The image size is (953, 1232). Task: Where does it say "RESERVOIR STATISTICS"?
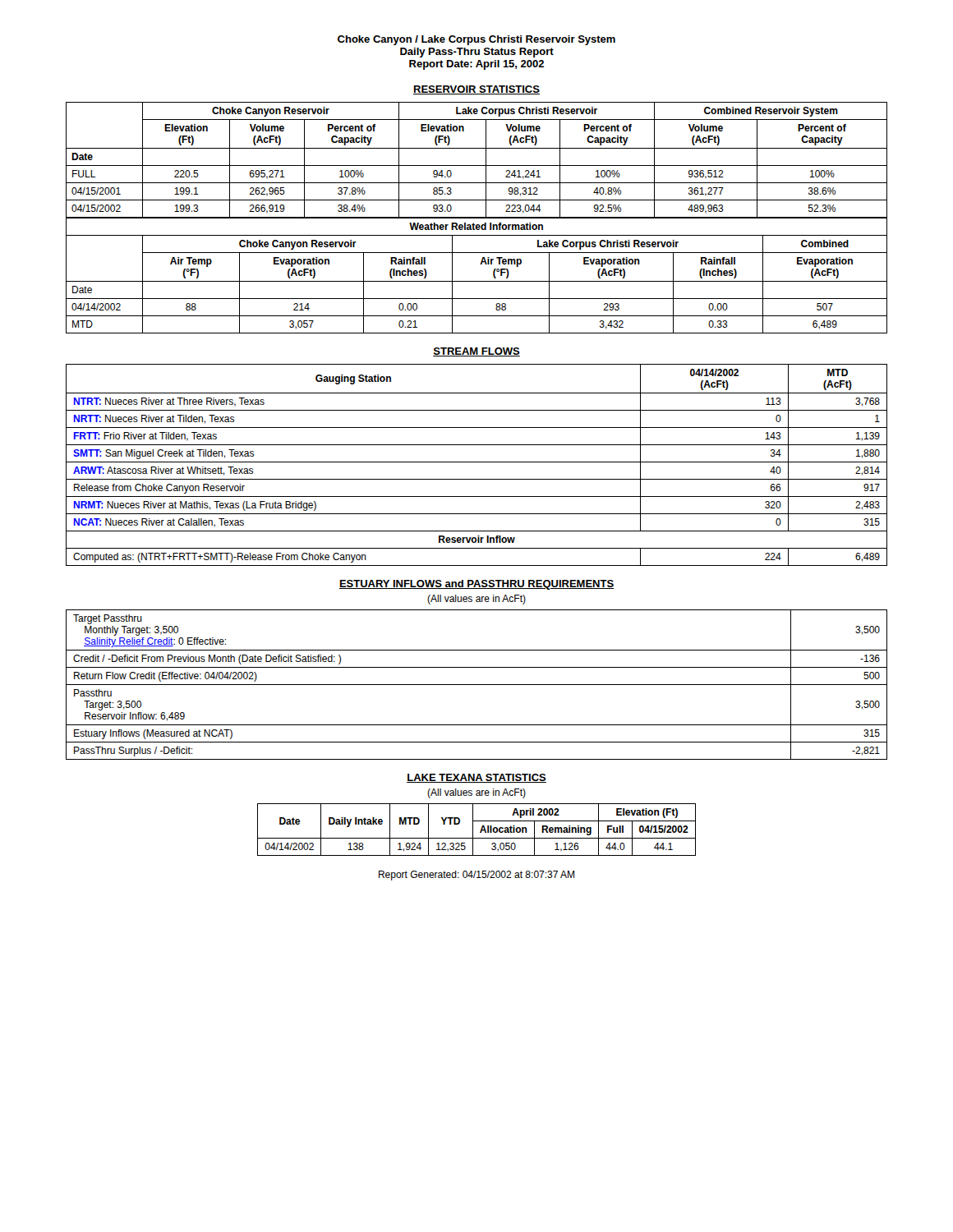point(476,89)
